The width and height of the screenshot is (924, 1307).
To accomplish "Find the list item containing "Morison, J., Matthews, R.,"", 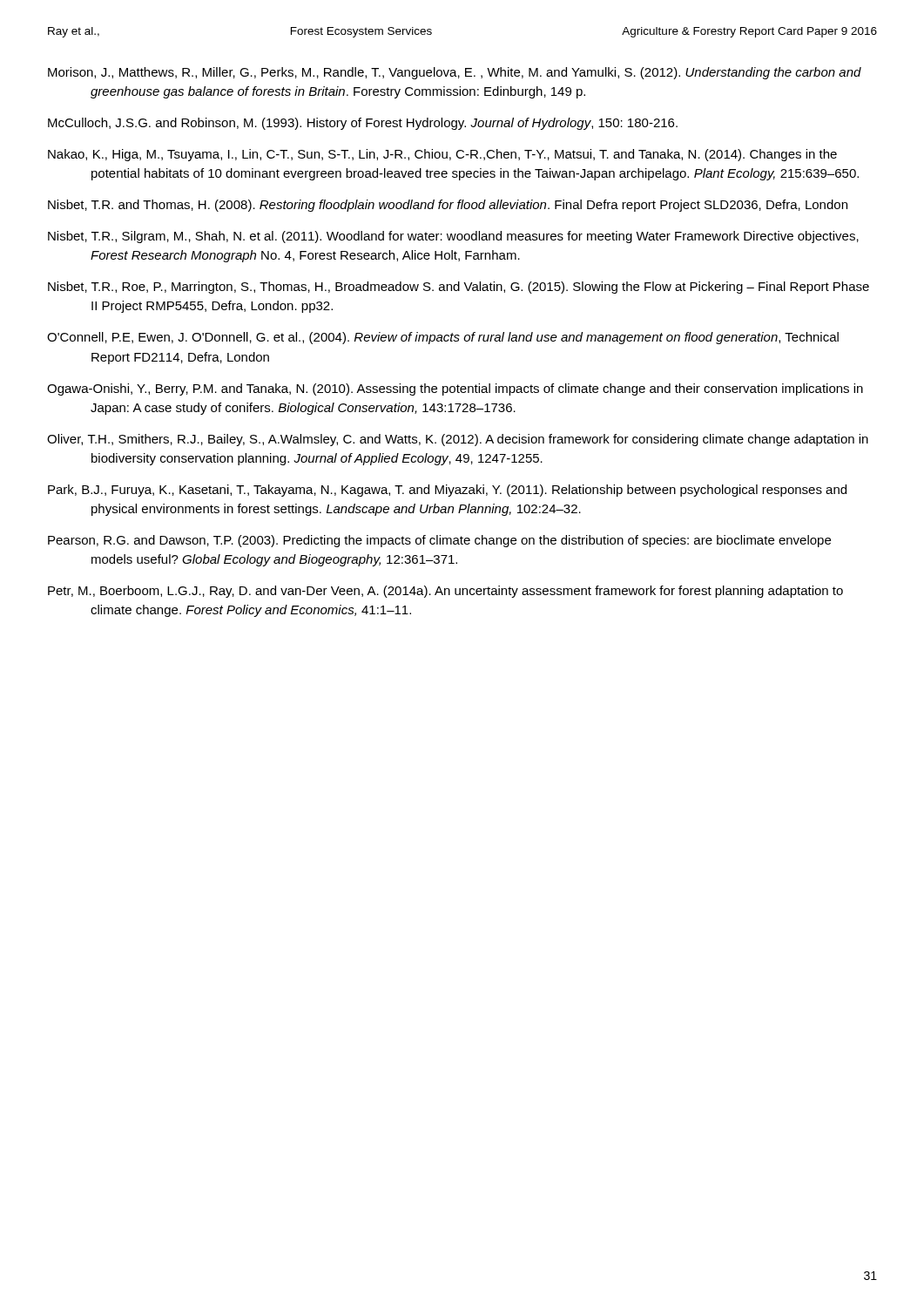I will click(x=454, y=81).
